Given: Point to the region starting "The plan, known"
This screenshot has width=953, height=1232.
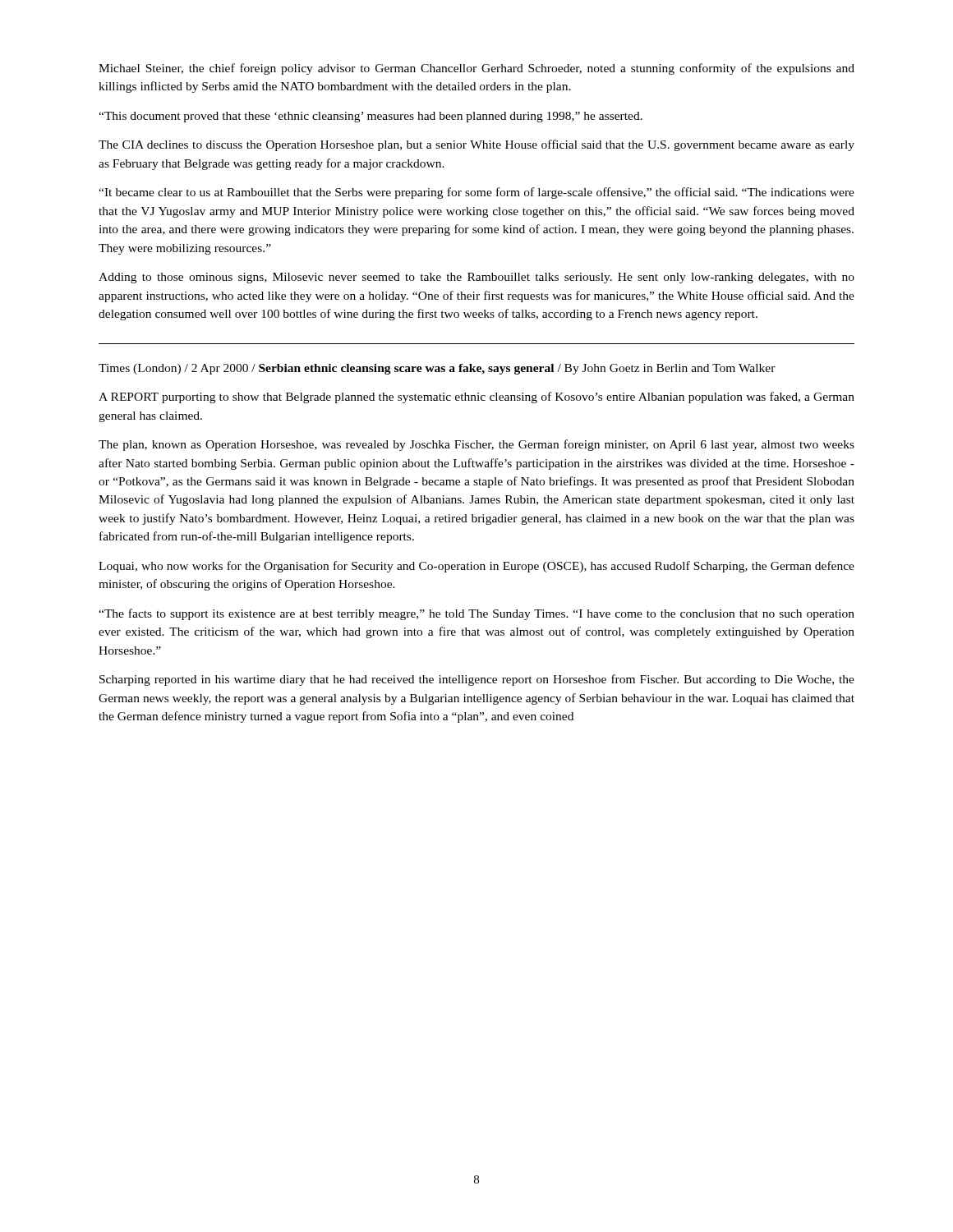Looking at the screenshot, I should click(476, 490).
